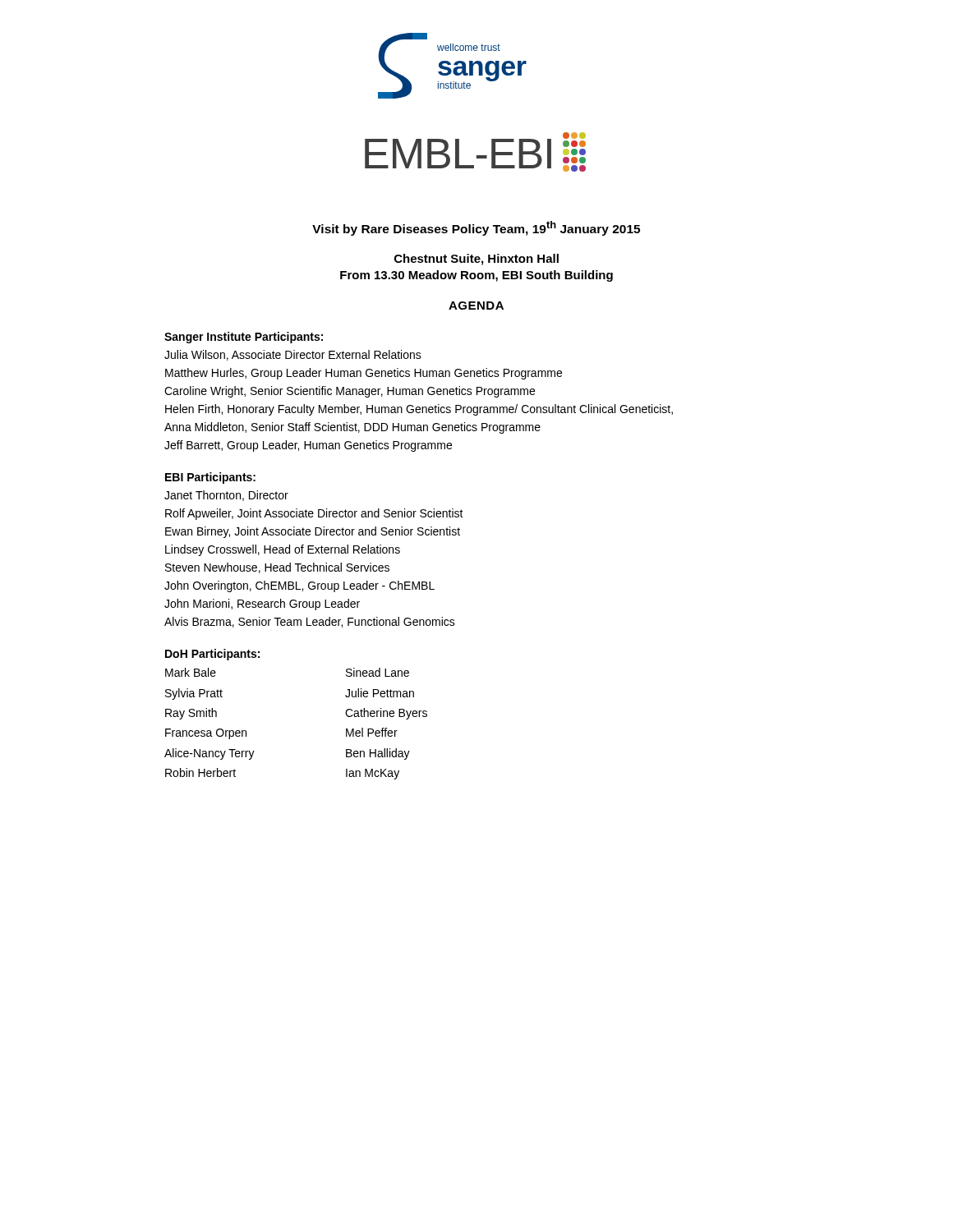Point to "Francesa Orpen"
953x1232 pixels.
point(206,733)
